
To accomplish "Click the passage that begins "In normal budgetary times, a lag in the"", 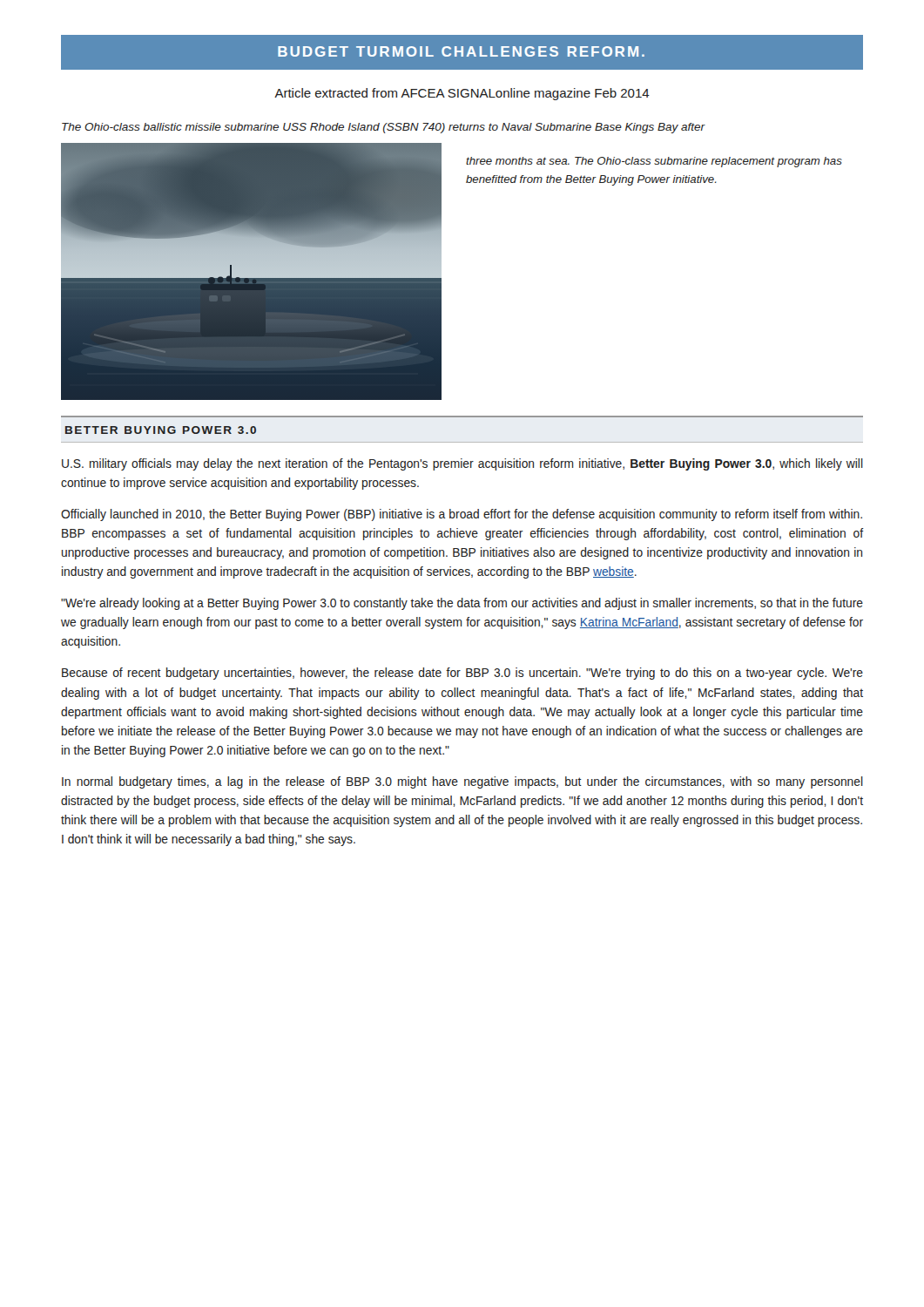I will point(462,811).
